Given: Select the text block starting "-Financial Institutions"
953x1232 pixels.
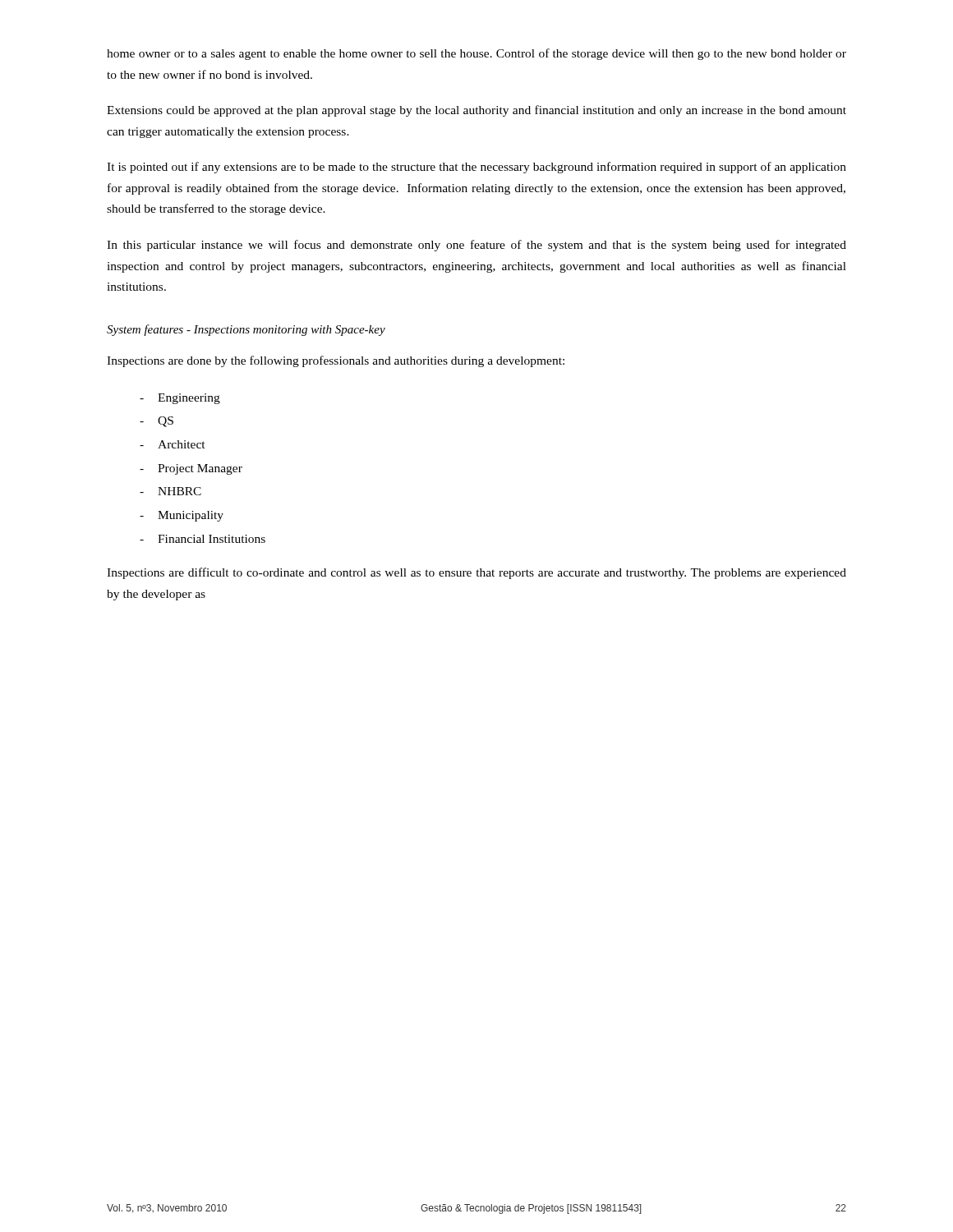Looking at the screenshot, I should pyautogui.click(x=203, y=539).
